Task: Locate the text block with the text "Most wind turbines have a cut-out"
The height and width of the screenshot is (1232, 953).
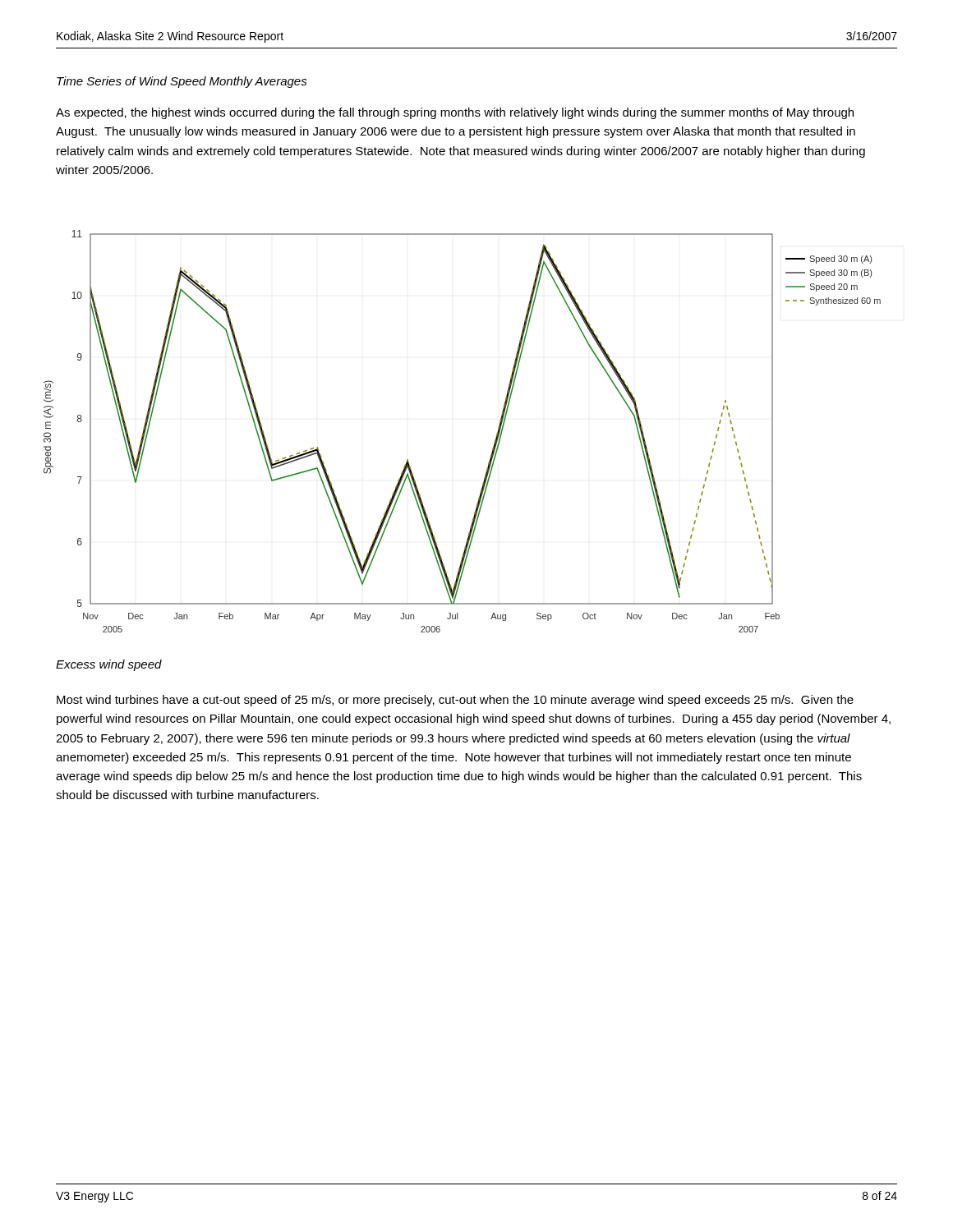Action: tap(474, 747)
